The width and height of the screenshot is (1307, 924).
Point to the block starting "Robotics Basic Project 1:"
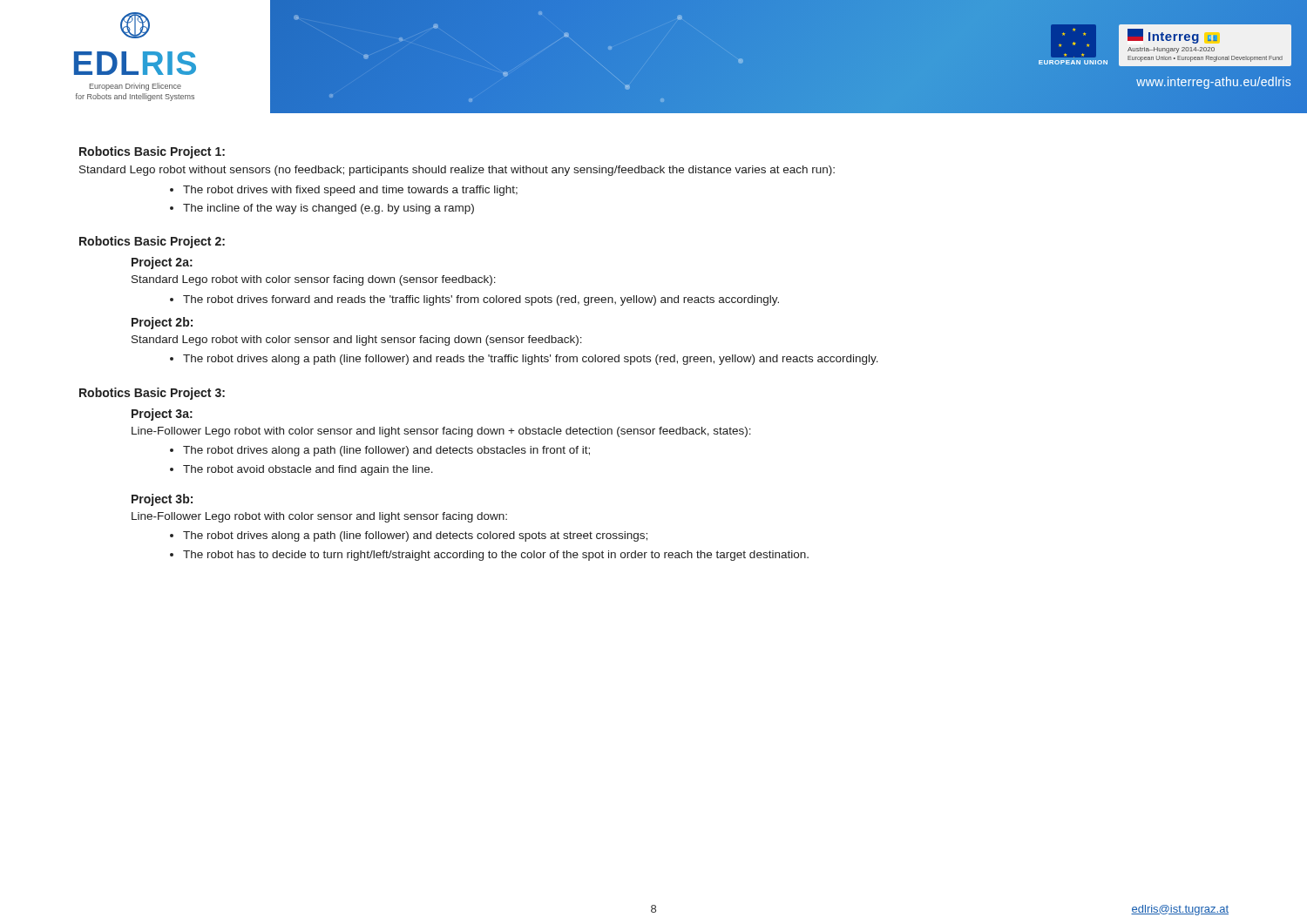coord(152,152)
